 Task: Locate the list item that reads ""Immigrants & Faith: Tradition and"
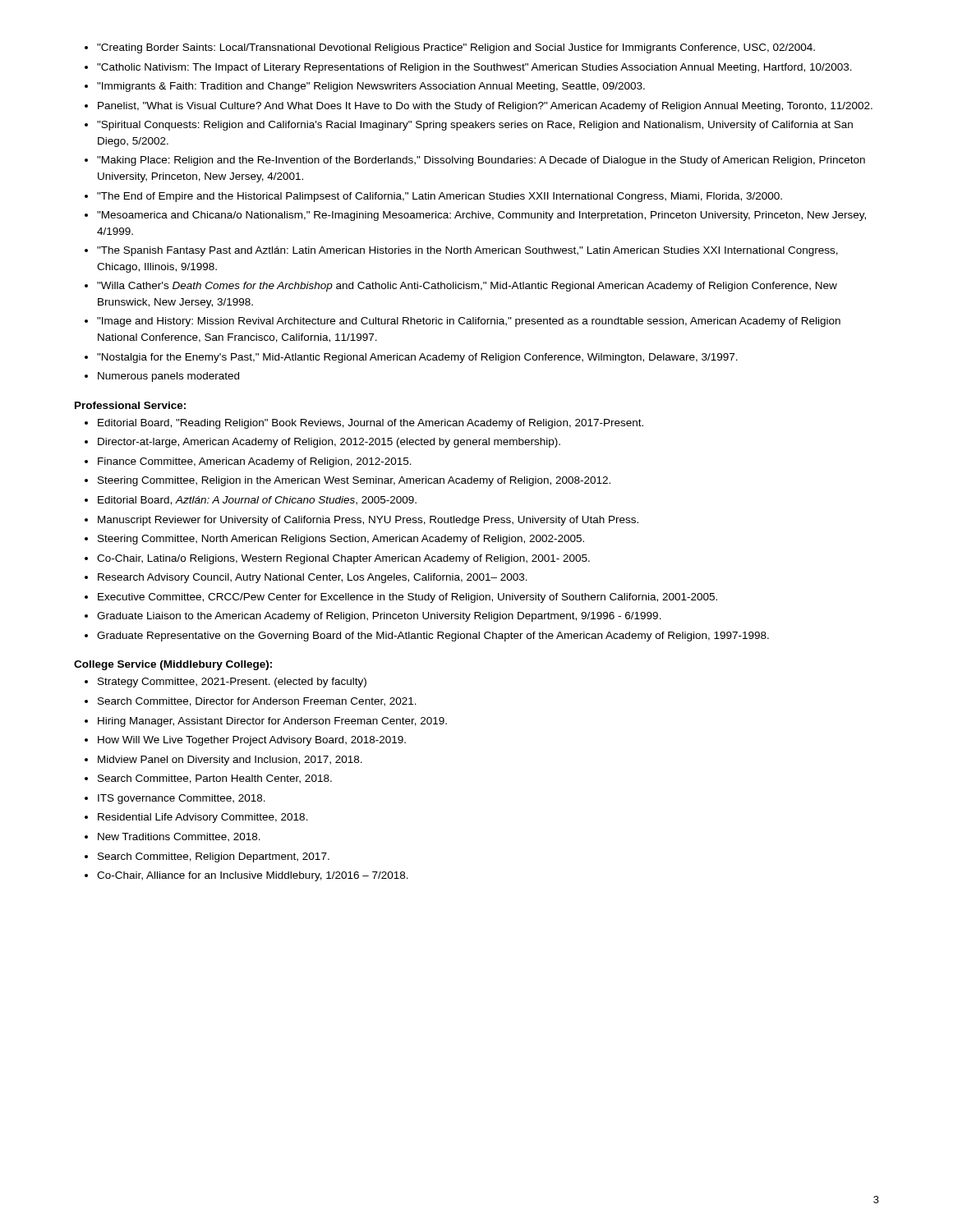coord(488,86)
